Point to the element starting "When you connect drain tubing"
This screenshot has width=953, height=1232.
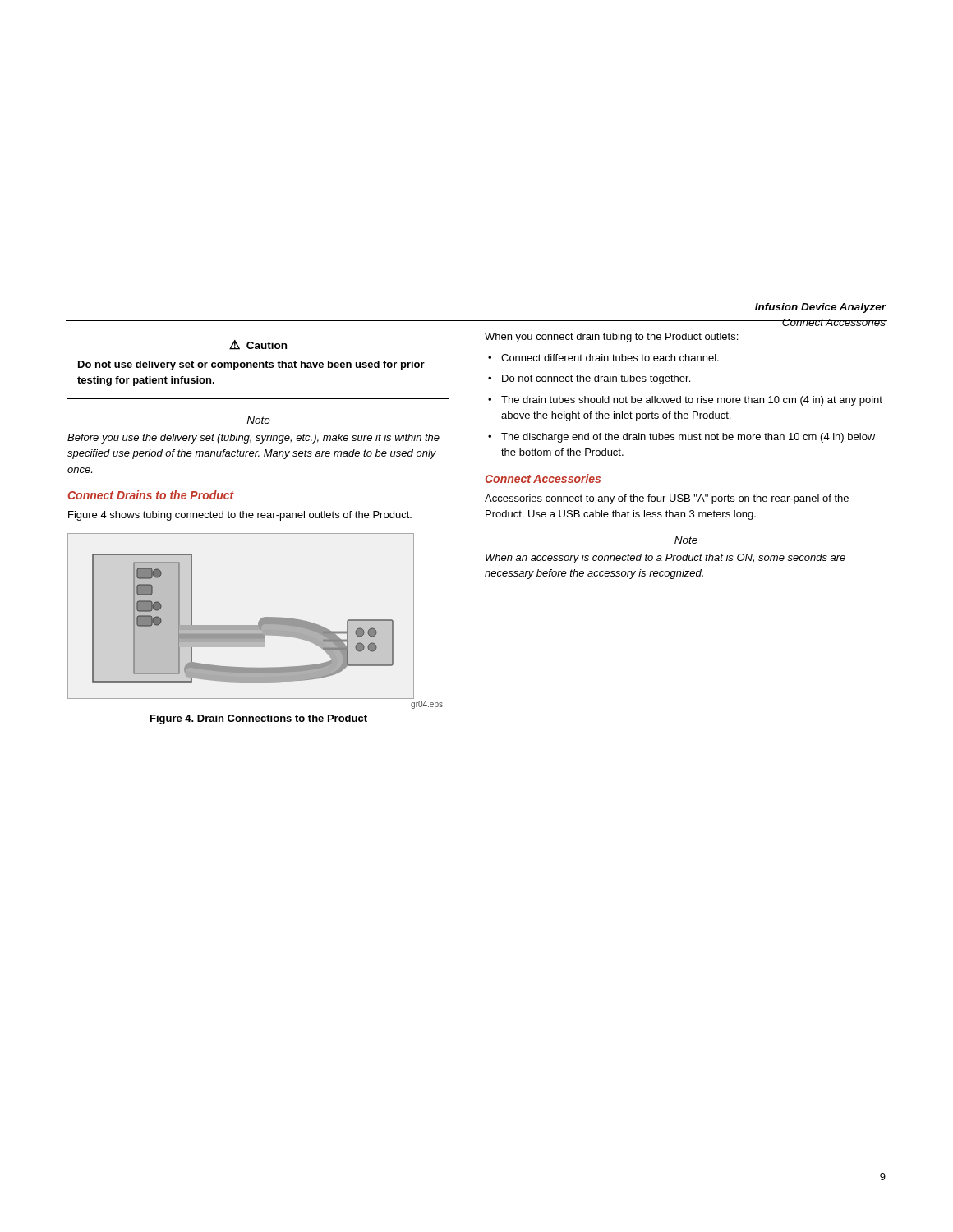pos(612,336)
